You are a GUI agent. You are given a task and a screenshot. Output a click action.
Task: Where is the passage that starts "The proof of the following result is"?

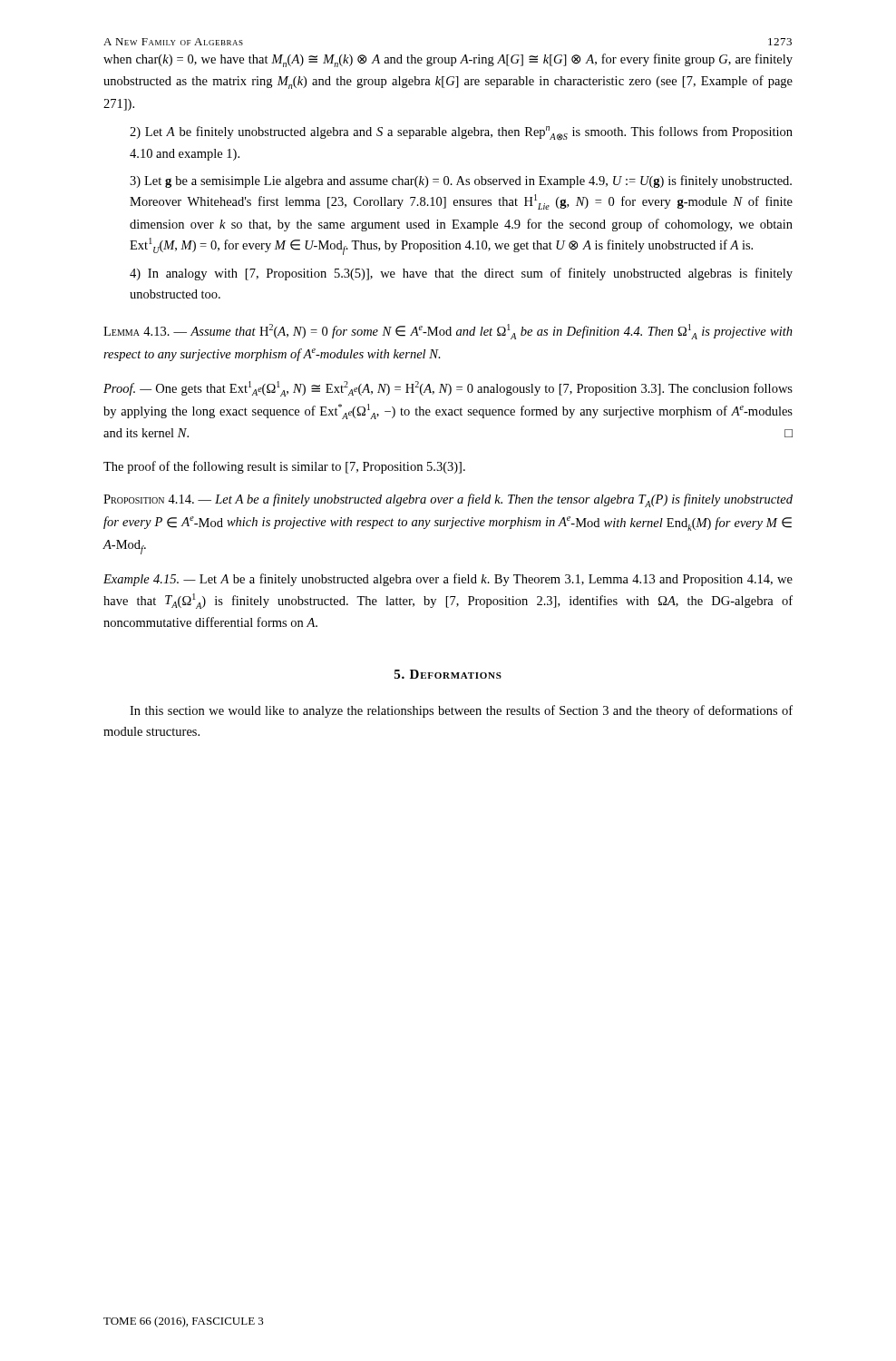[x=448, y=466]
